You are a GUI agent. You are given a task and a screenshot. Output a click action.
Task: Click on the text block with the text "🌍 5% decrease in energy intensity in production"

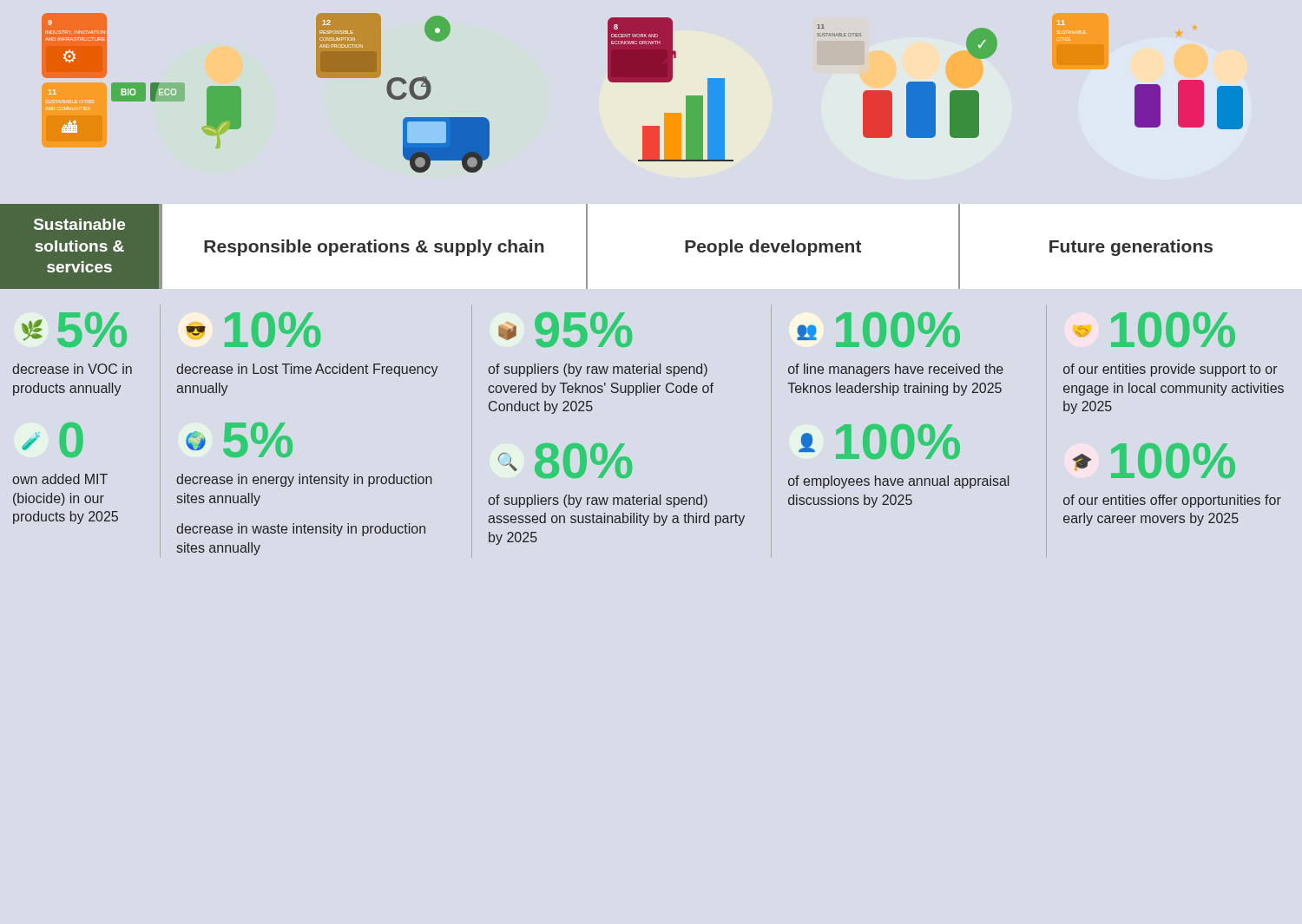(239, 440)
